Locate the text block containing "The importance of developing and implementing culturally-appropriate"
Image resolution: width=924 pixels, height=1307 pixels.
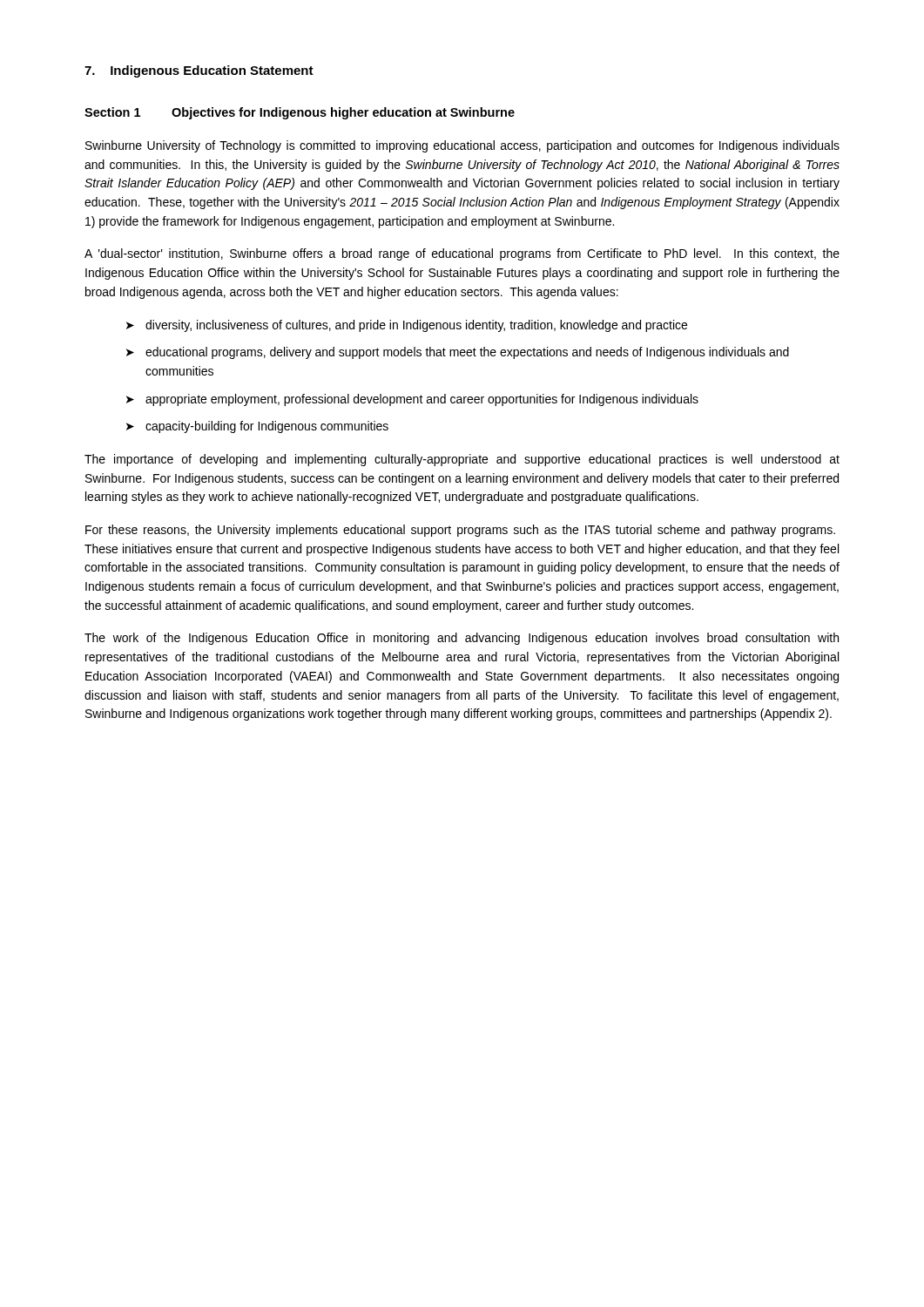point(462,478)
